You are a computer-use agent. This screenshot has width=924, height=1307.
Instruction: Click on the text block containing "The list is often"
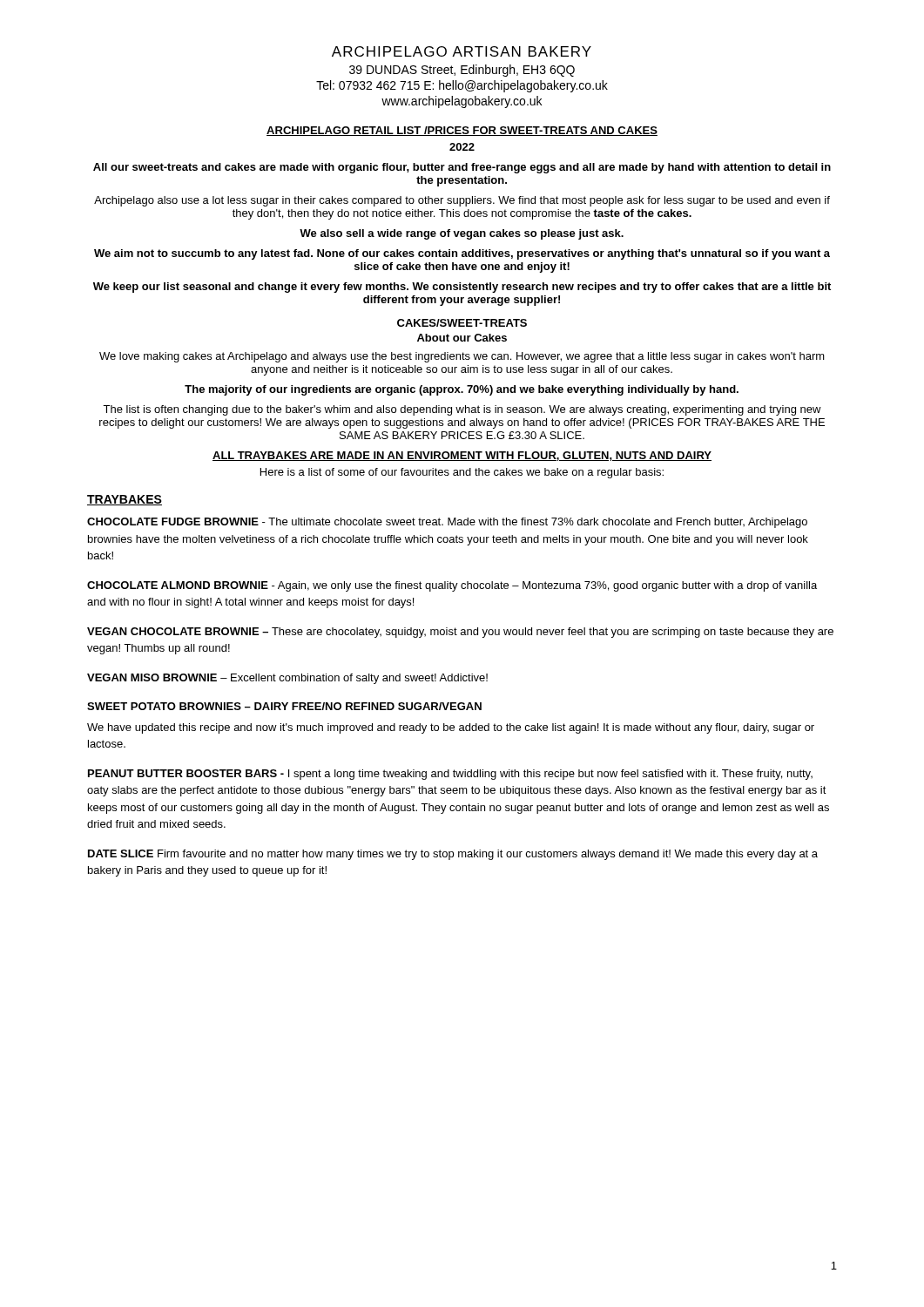pyautogui.click(x=462, y=422)
